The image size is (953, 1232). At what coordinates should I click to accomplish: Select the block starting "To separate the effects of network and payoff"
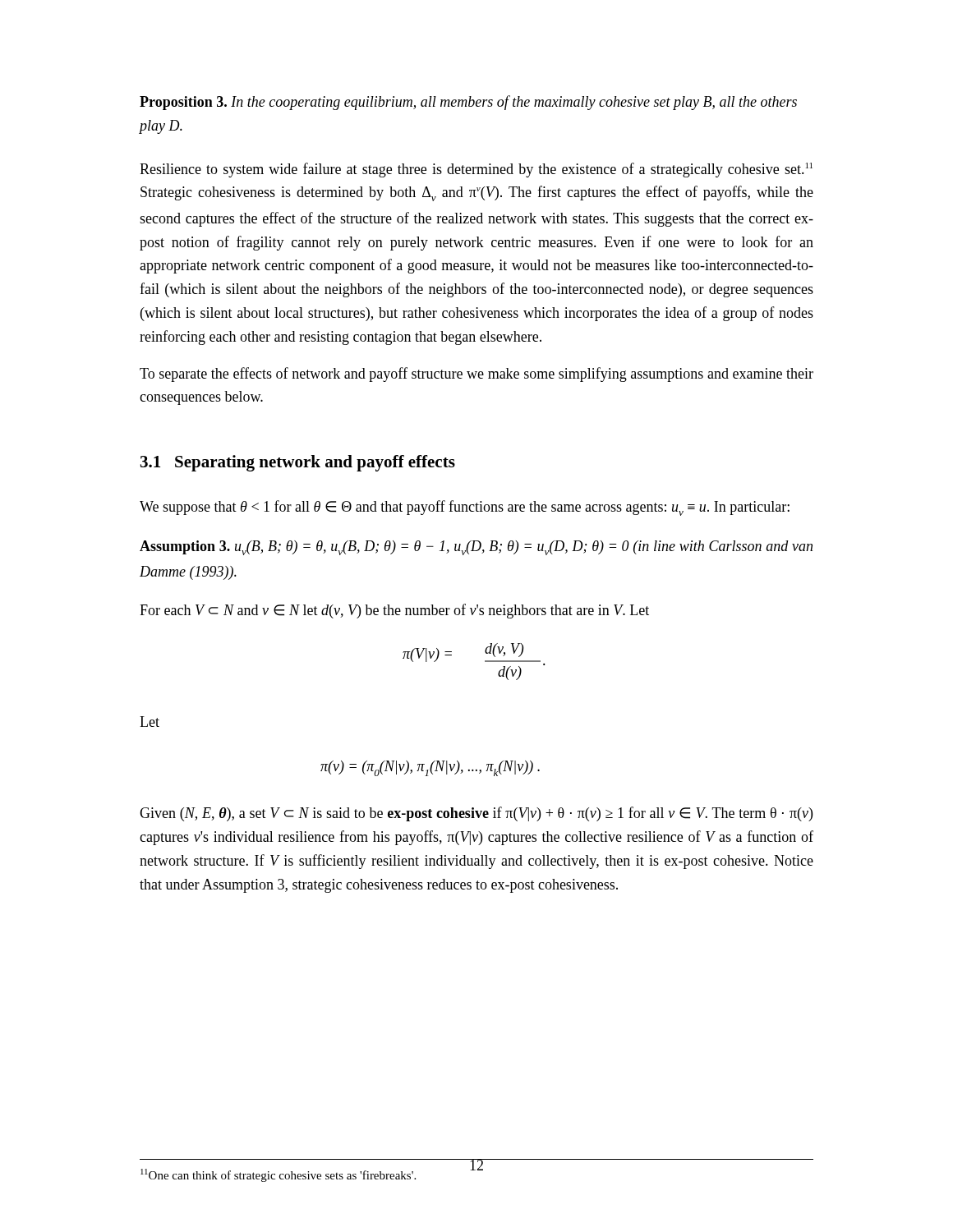pos(476,385)
